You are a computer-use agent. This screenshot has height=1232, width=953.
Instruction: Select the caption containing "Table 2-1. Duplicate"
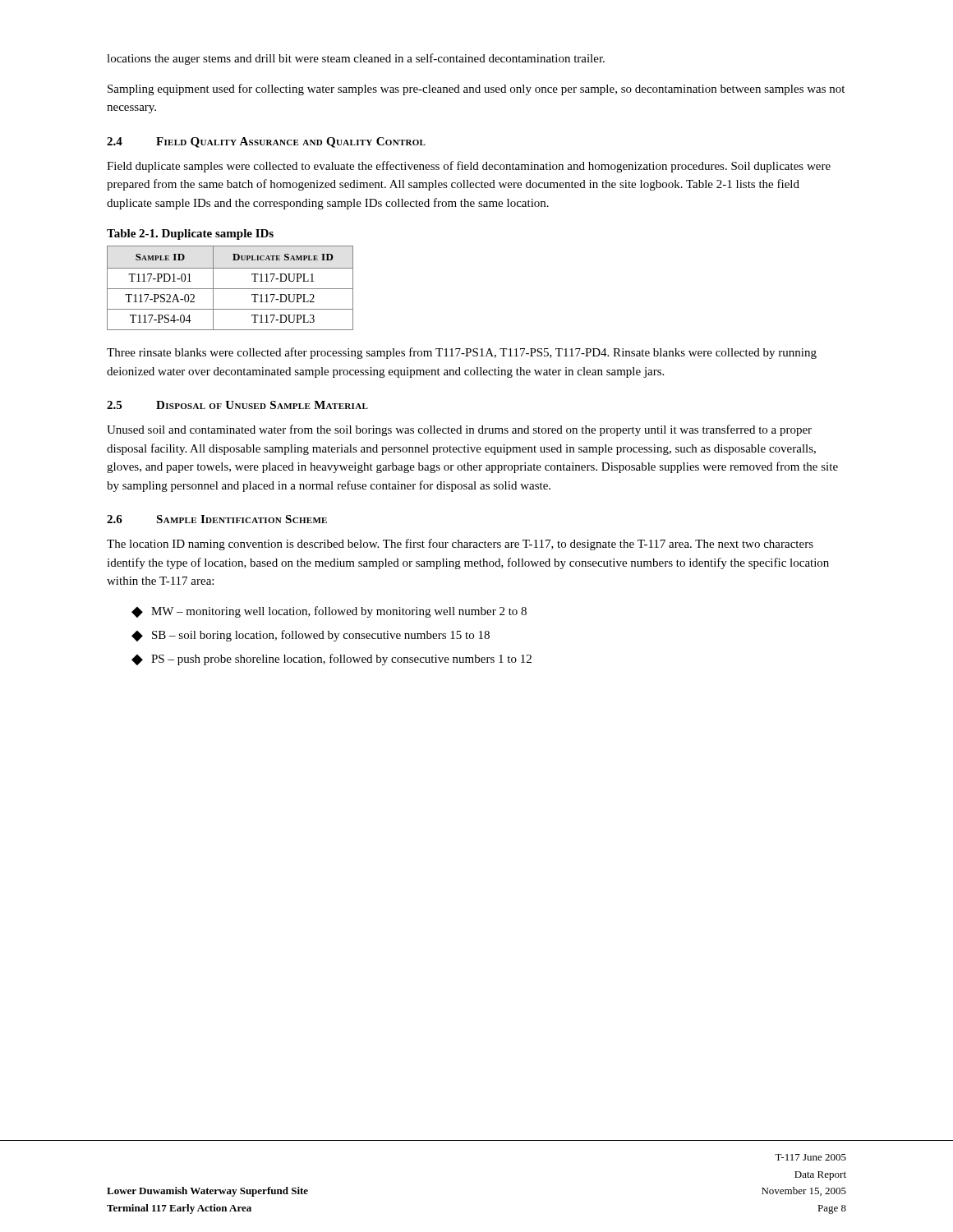pyautogui.click(x=190, y=233)
